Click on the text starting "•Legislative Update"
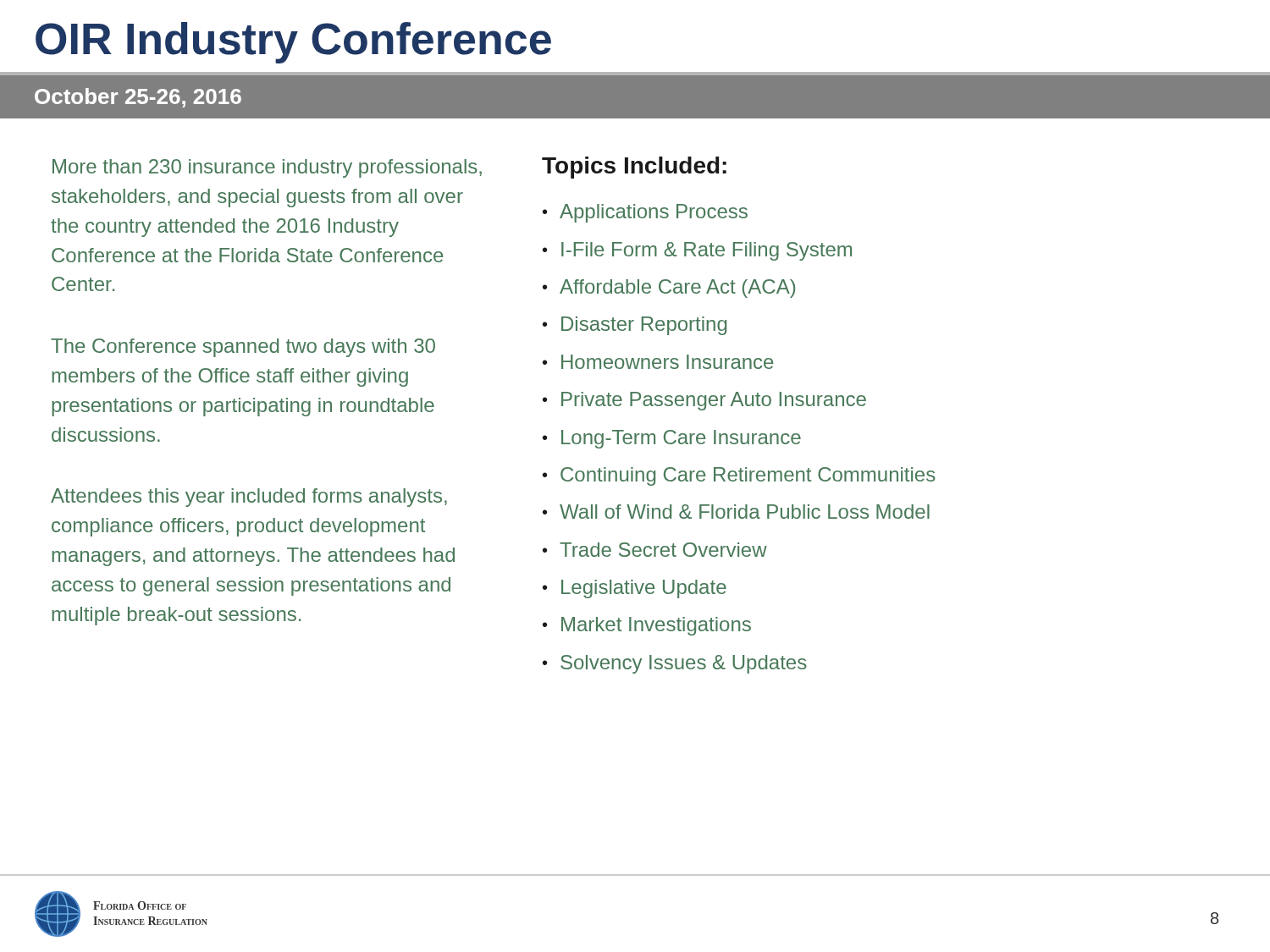1270x952 pixels. [634, 588]
